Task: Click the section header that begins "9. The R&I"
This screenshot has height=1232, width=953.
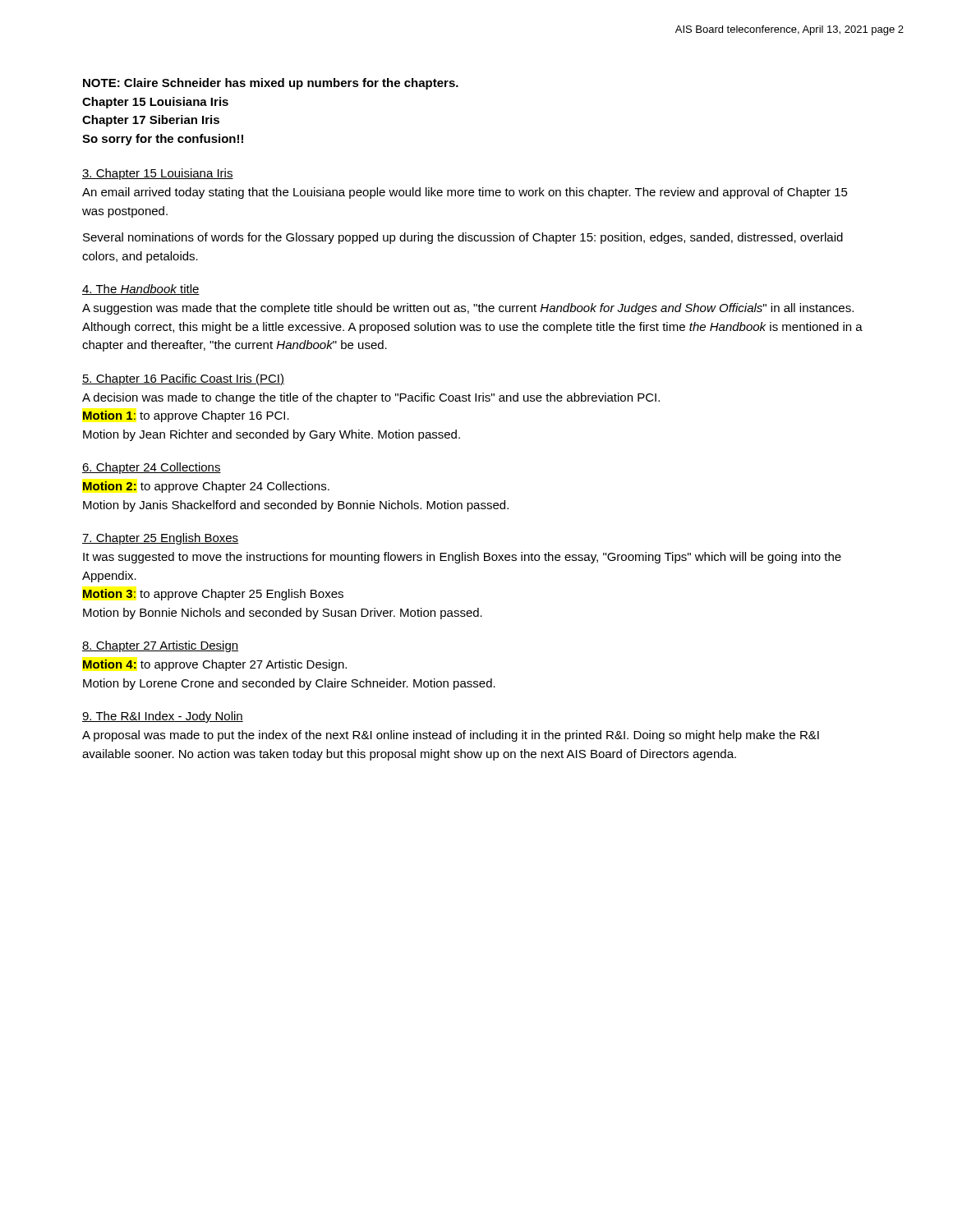Action: coord(163,716)
